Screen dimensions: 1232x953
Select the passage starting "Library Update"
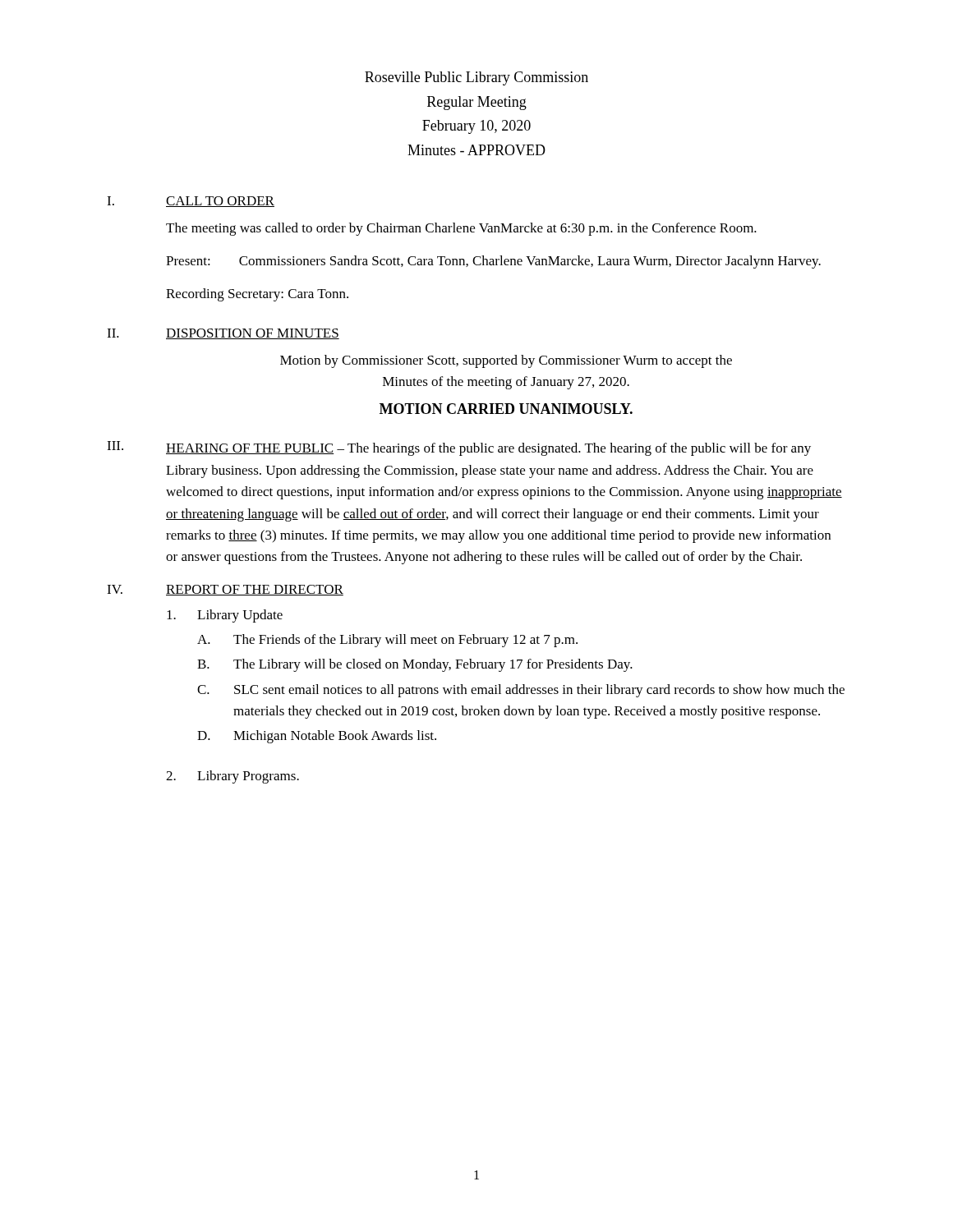[x=224, y=615]
